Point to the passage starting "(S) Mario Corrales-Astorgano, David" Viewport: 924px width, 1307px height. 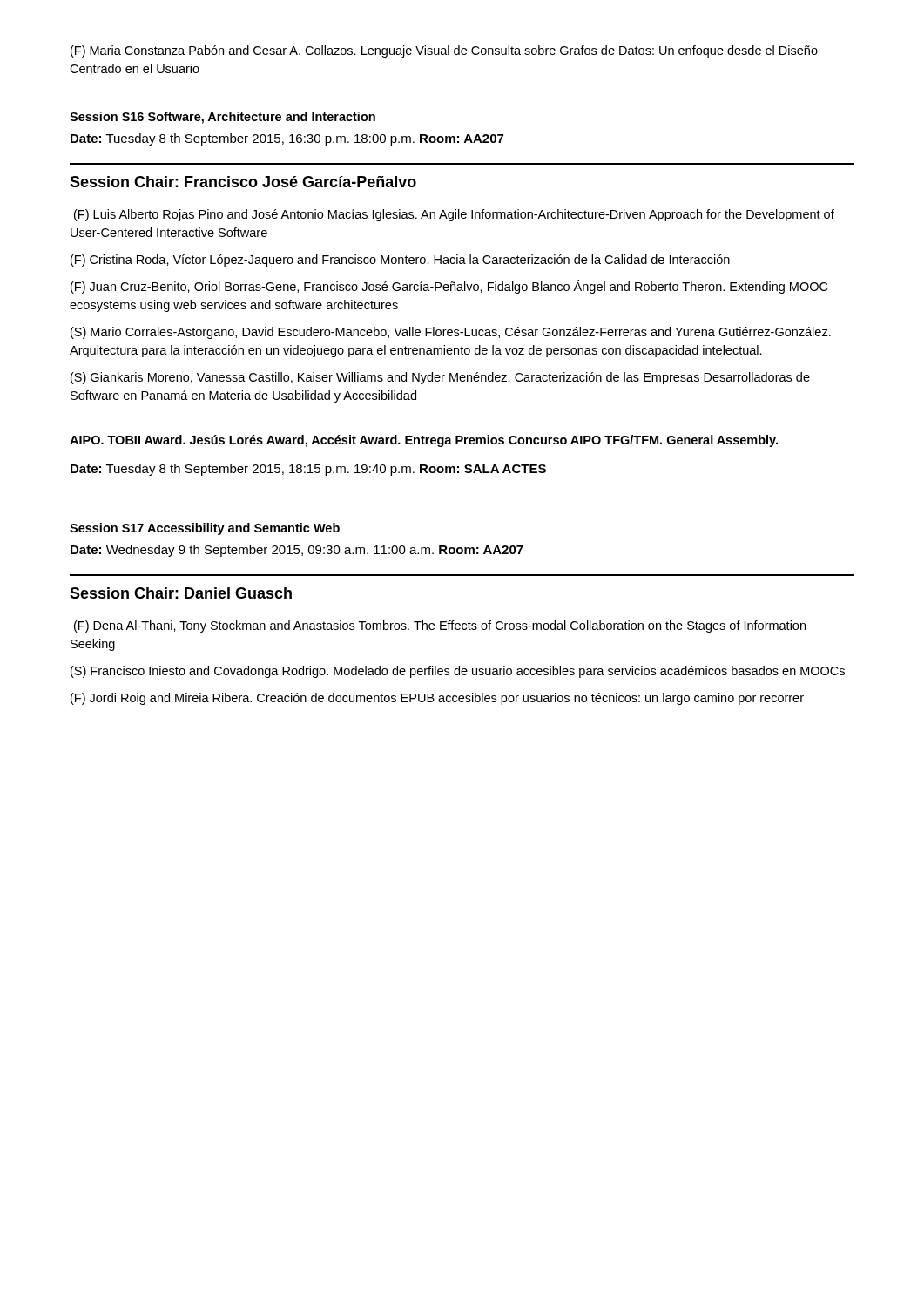451,341
